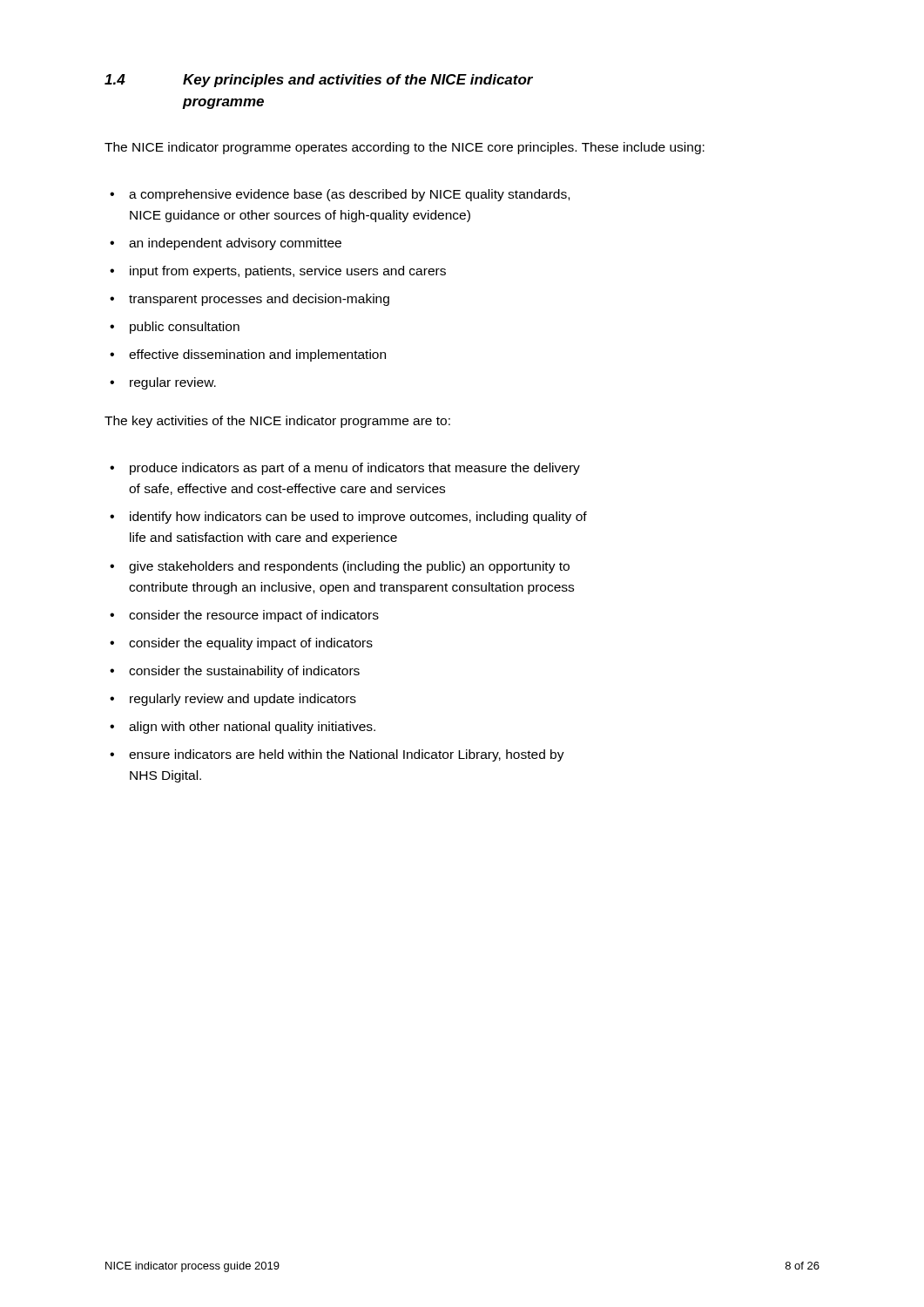Click on the region starting "give stakeholders and respondents (including the"

(352, 576)
